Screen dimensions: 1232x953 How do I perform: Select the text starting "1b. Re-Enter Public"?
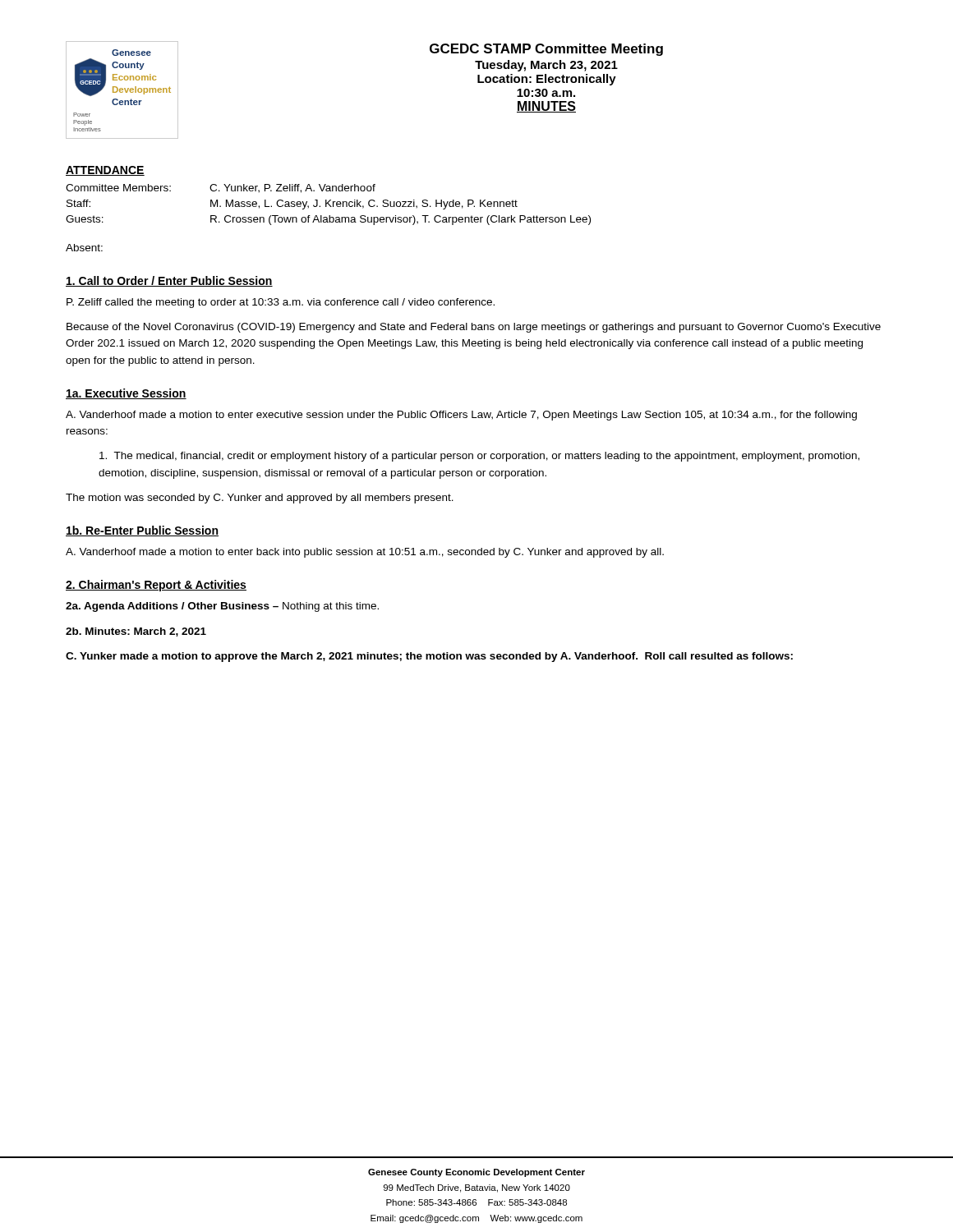coord(142,531)
